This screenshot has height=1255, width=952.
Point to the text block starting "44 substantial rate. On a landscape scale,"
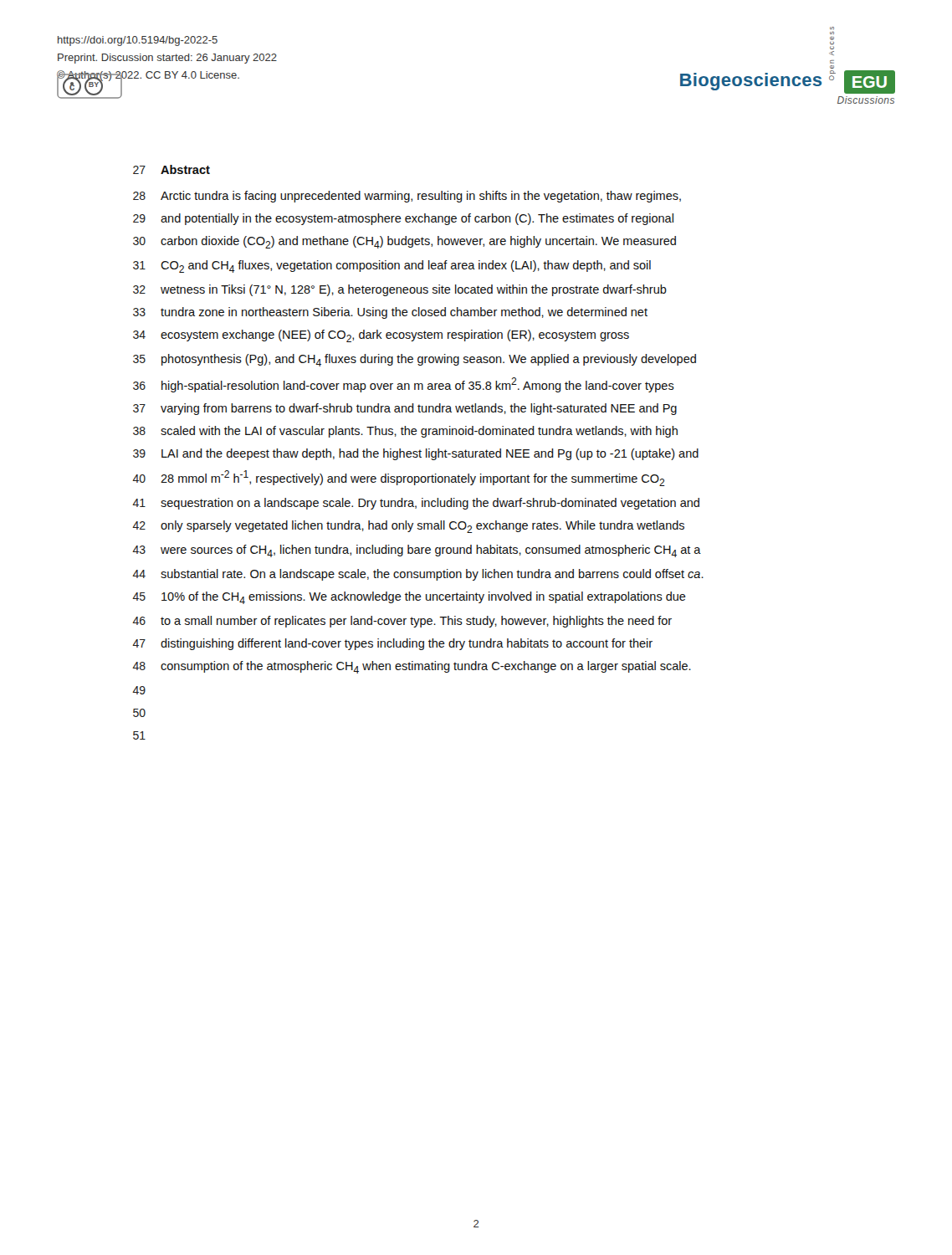coord(476,574)
